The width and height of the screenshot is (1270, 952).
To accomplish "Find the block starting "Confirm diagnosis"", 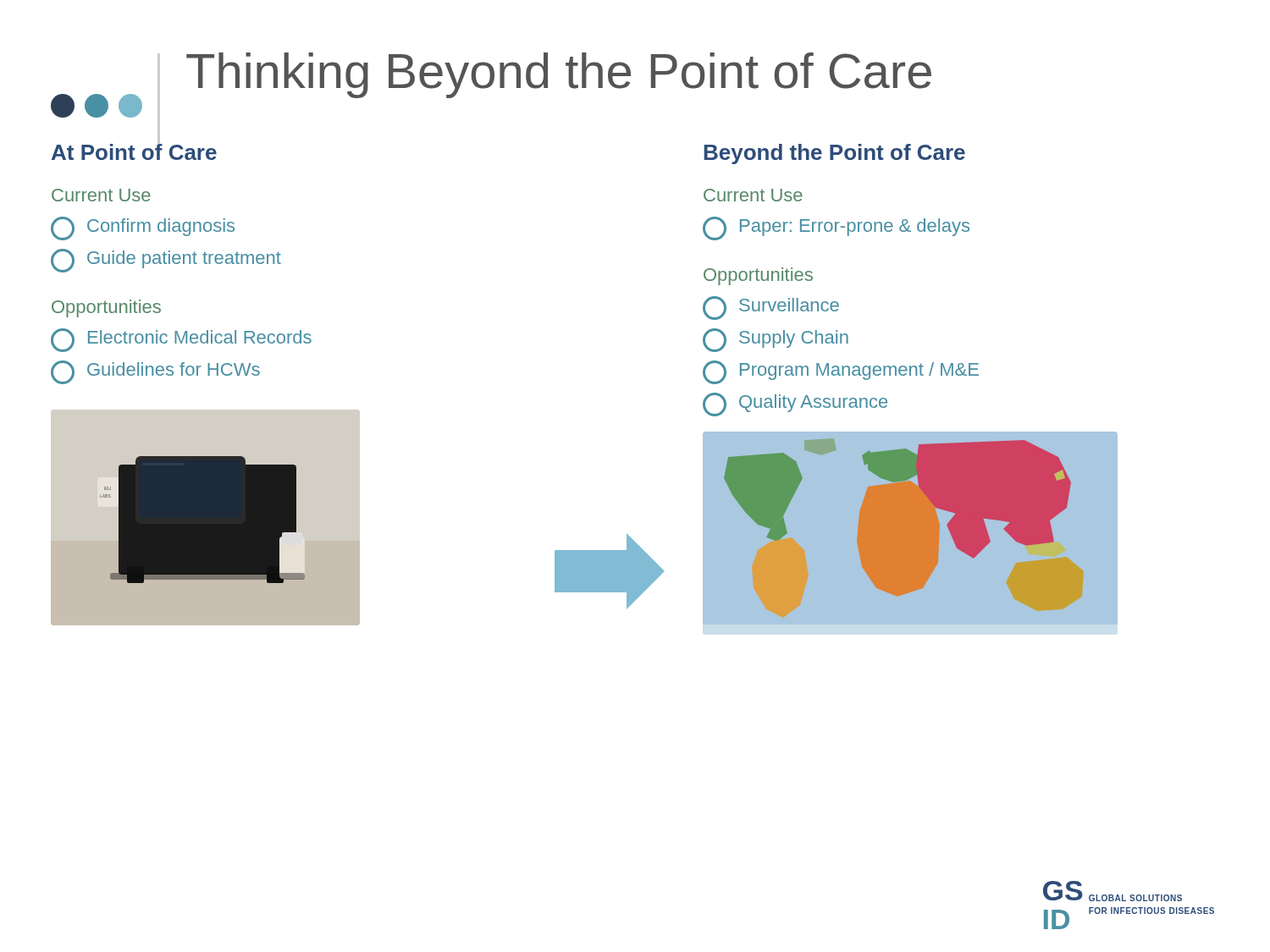I will click(x=143, y=228).
